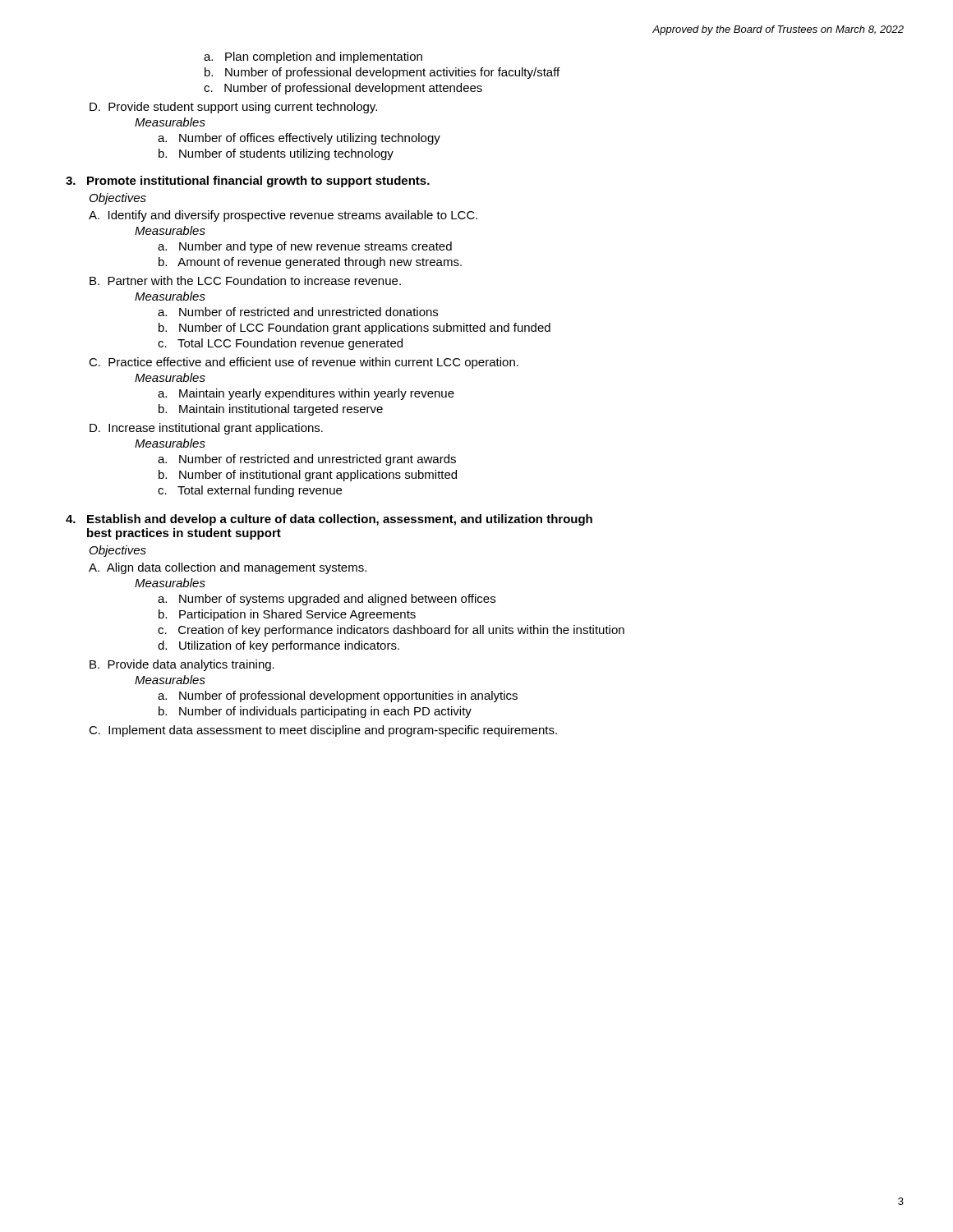The image size is (953, 1232).
Task: Navigate to the block starting "4. Establish and develop a"
Action: click(329, 526)
